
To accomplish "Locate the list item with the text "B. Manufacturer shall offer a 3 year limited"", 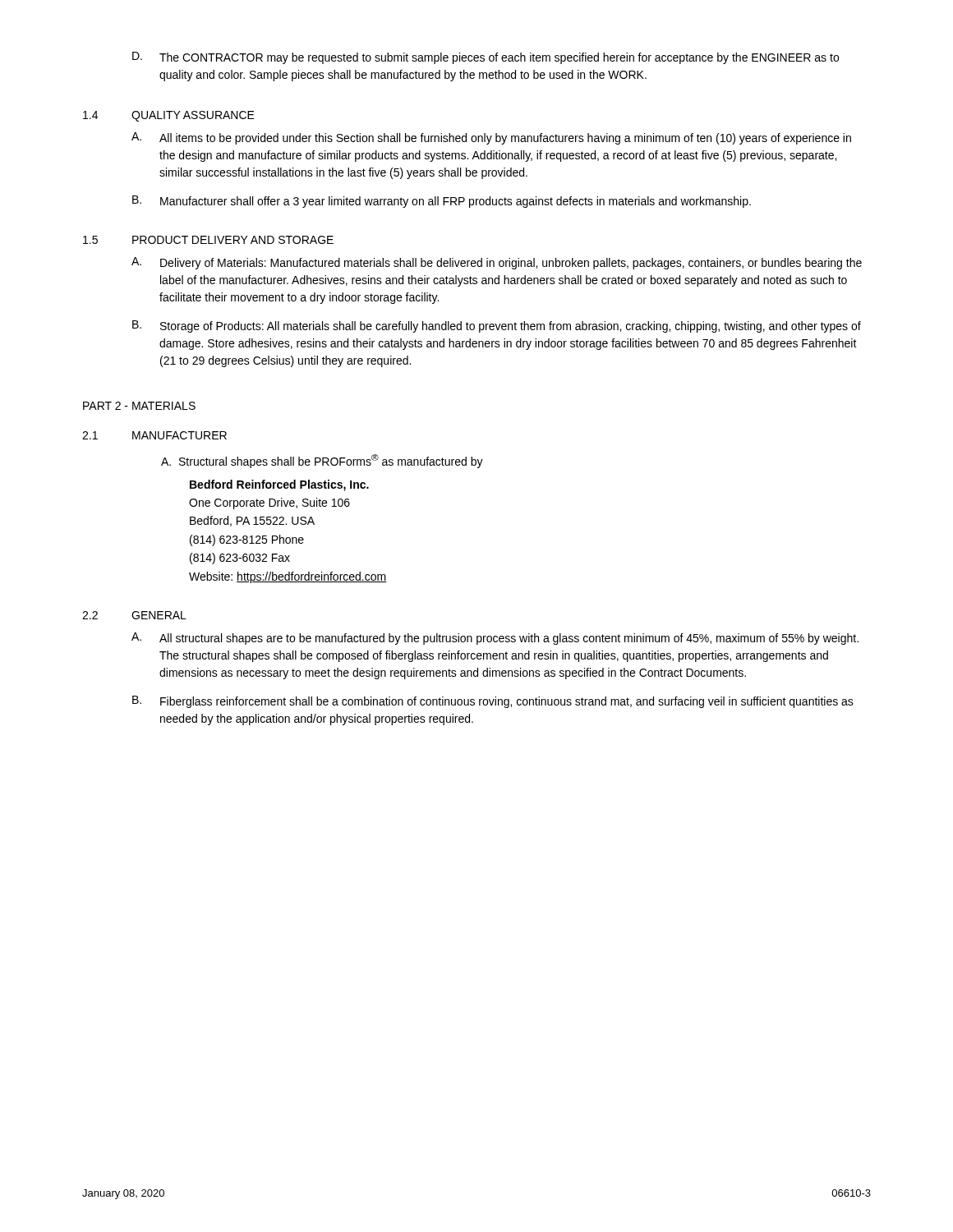I will click(x=501, y=202).
